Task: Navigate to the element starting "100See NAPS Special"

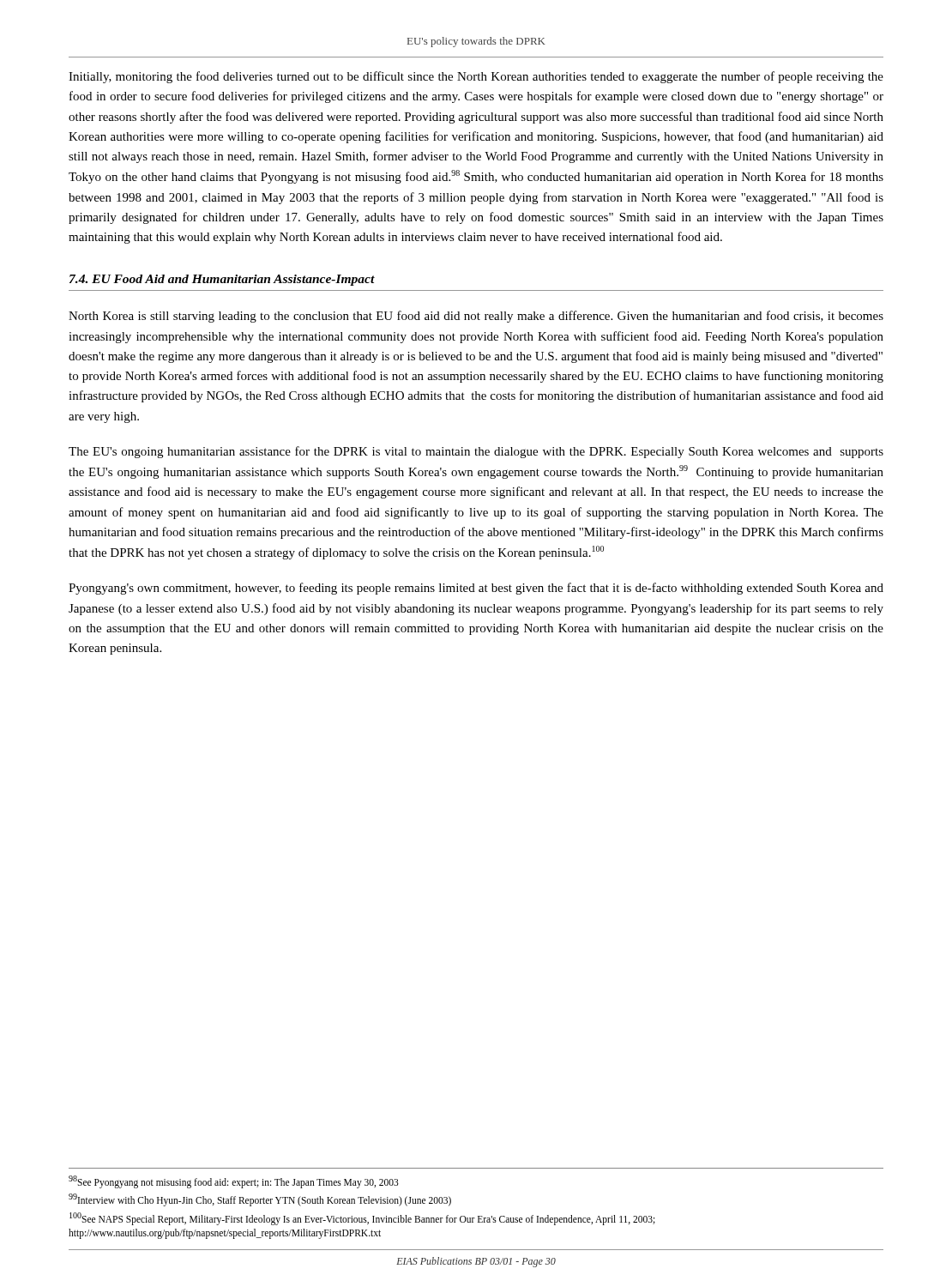Action: click(x=362, y=1224)
